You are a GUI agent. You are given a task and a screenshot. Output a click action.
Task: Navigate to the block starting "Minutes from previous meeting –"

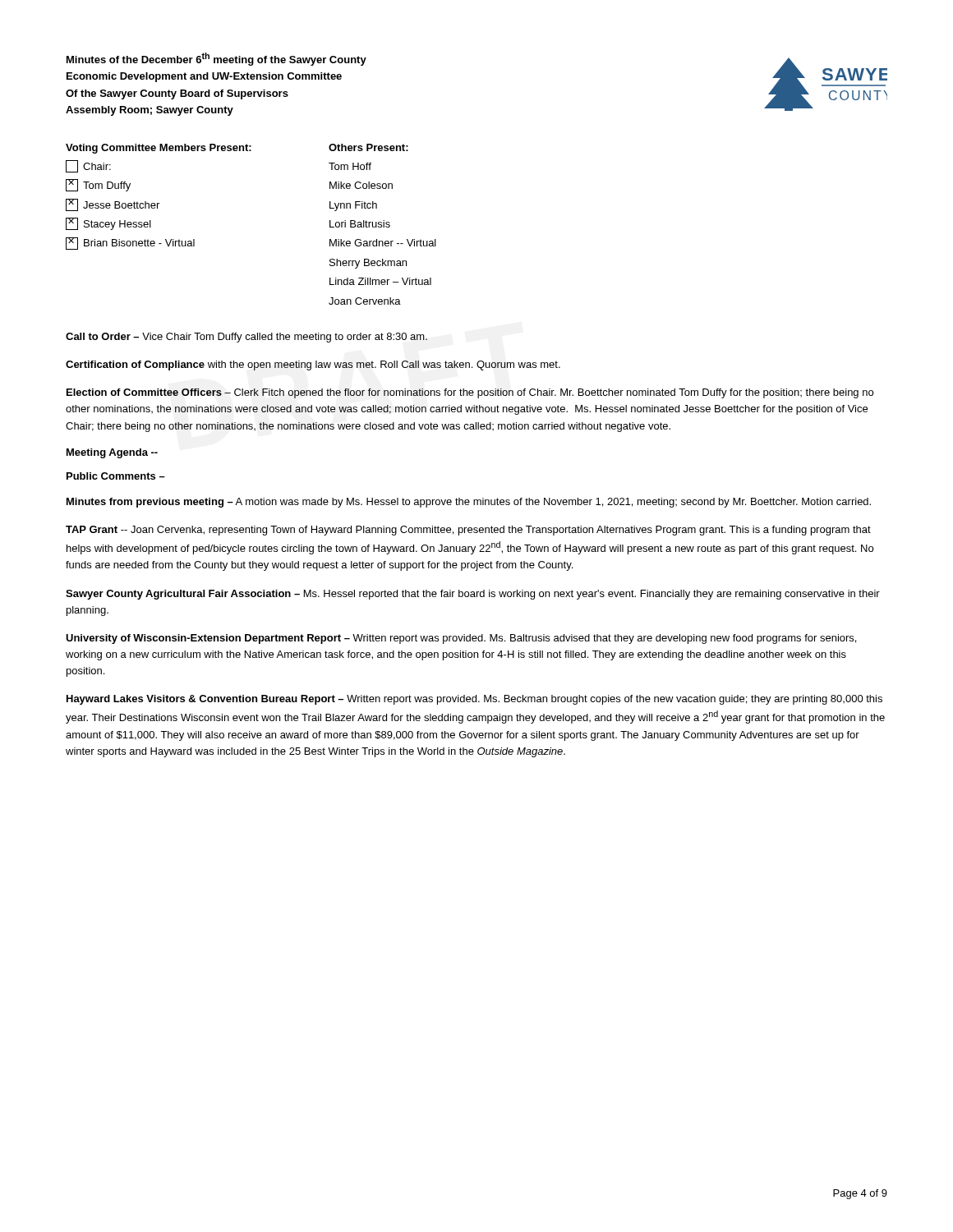point(469,501)
